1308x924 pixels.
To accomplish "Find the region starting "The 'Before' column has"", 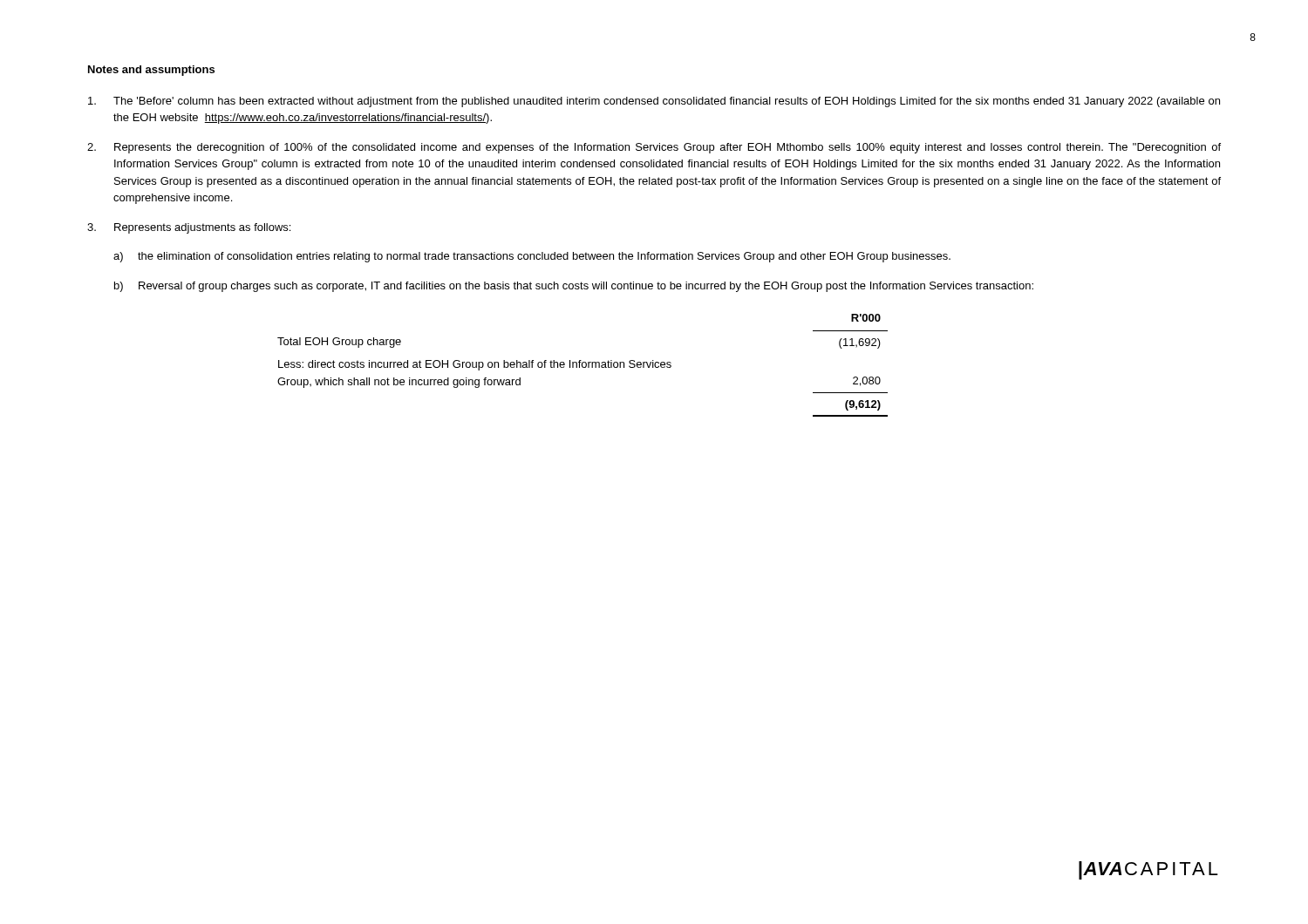I will pyautogui.click(x=654, y=109).
